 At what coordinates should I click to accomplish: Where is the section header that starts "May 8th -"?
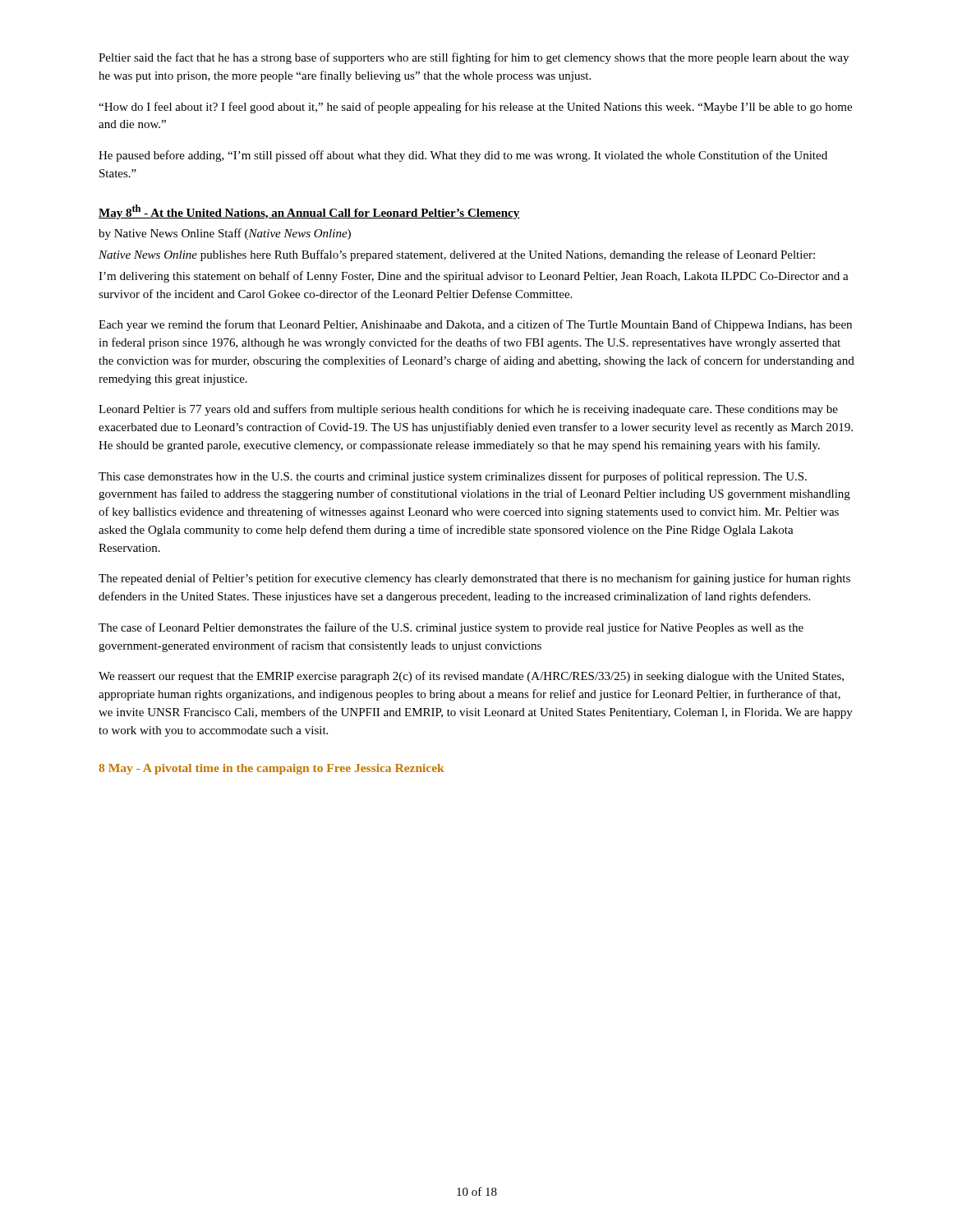309,211
